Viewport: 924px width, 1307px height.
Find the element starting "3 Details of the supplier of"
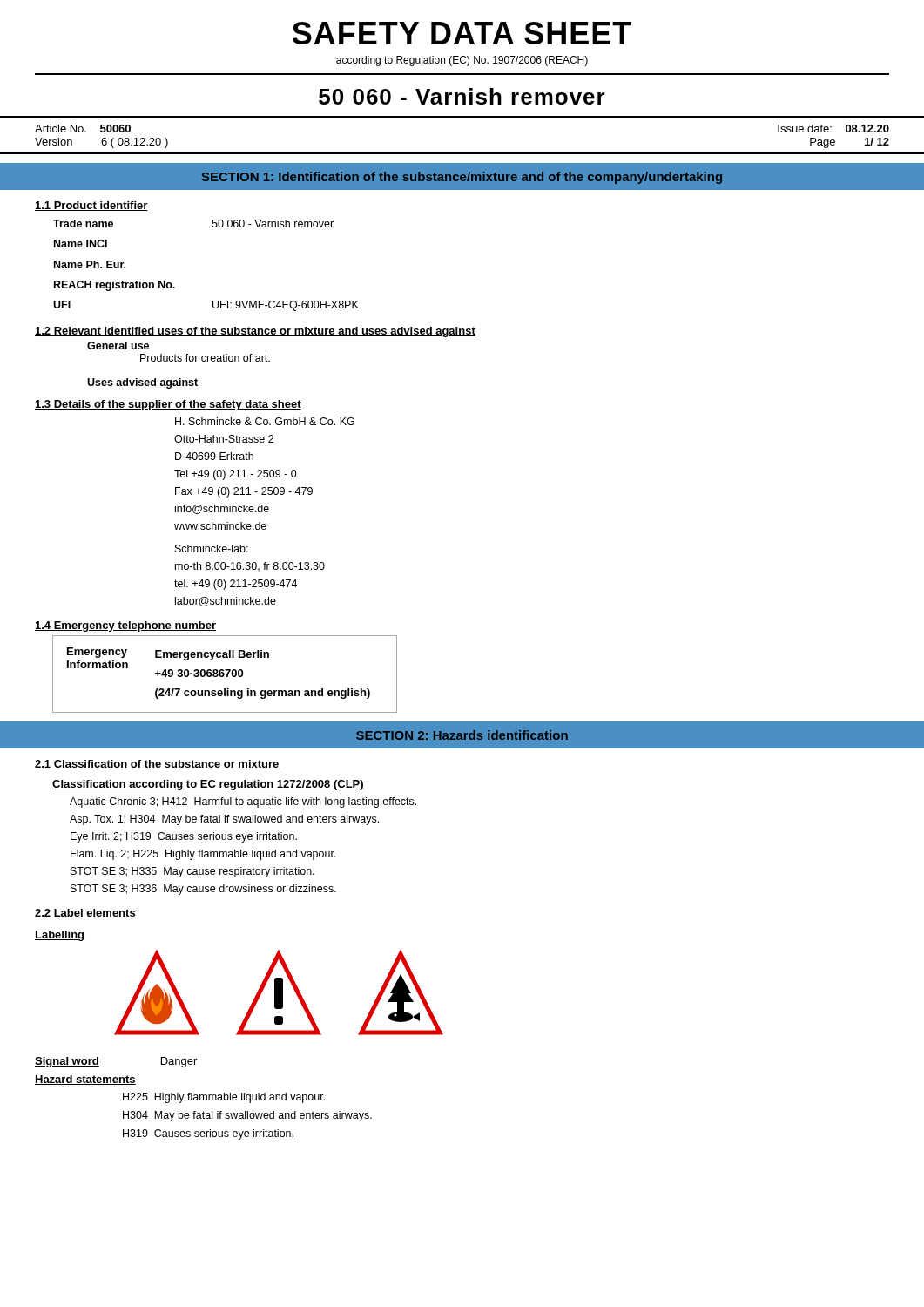[168, 405]
